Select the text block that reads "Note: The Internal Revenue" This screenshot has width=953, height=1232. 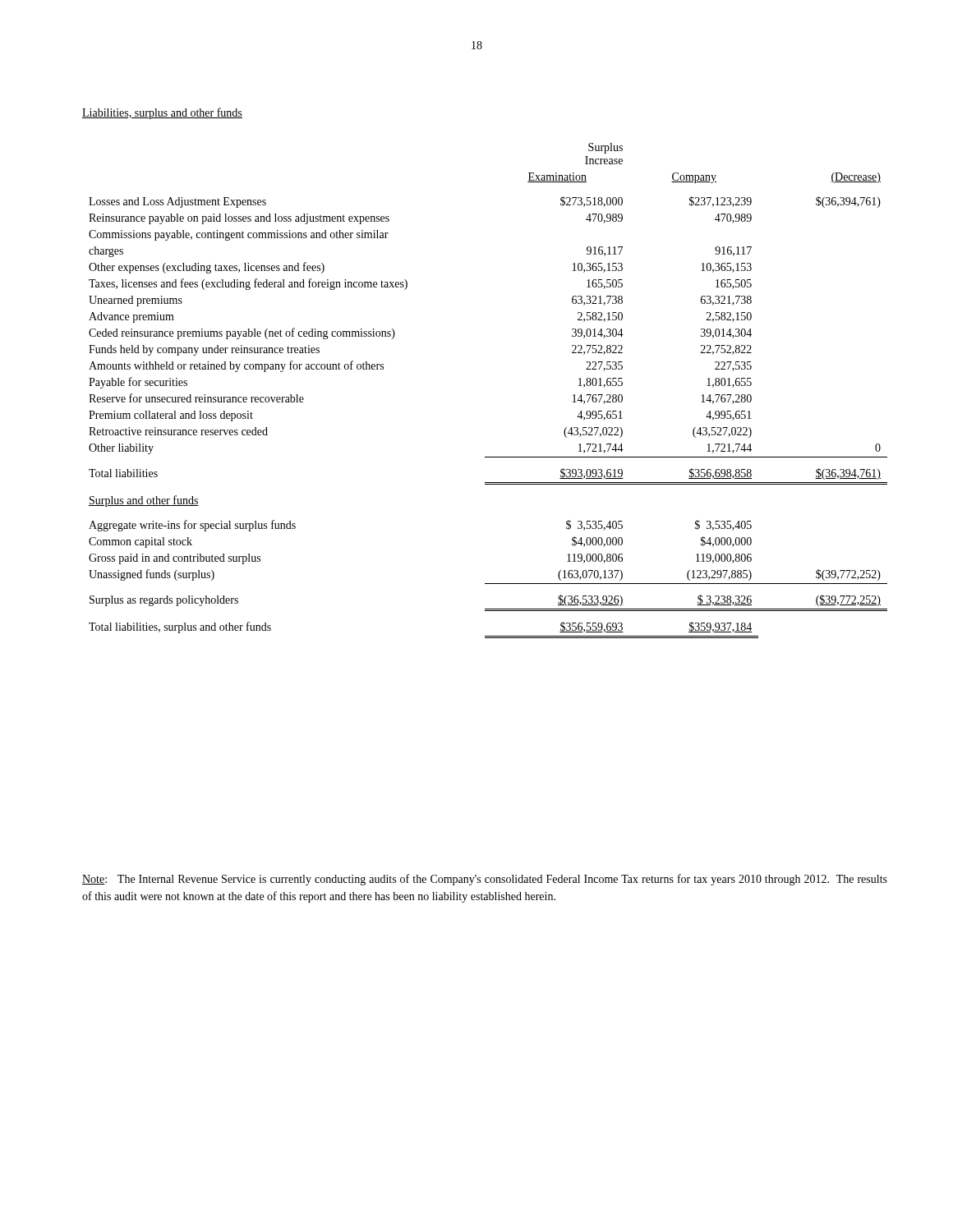pos(485,888)
